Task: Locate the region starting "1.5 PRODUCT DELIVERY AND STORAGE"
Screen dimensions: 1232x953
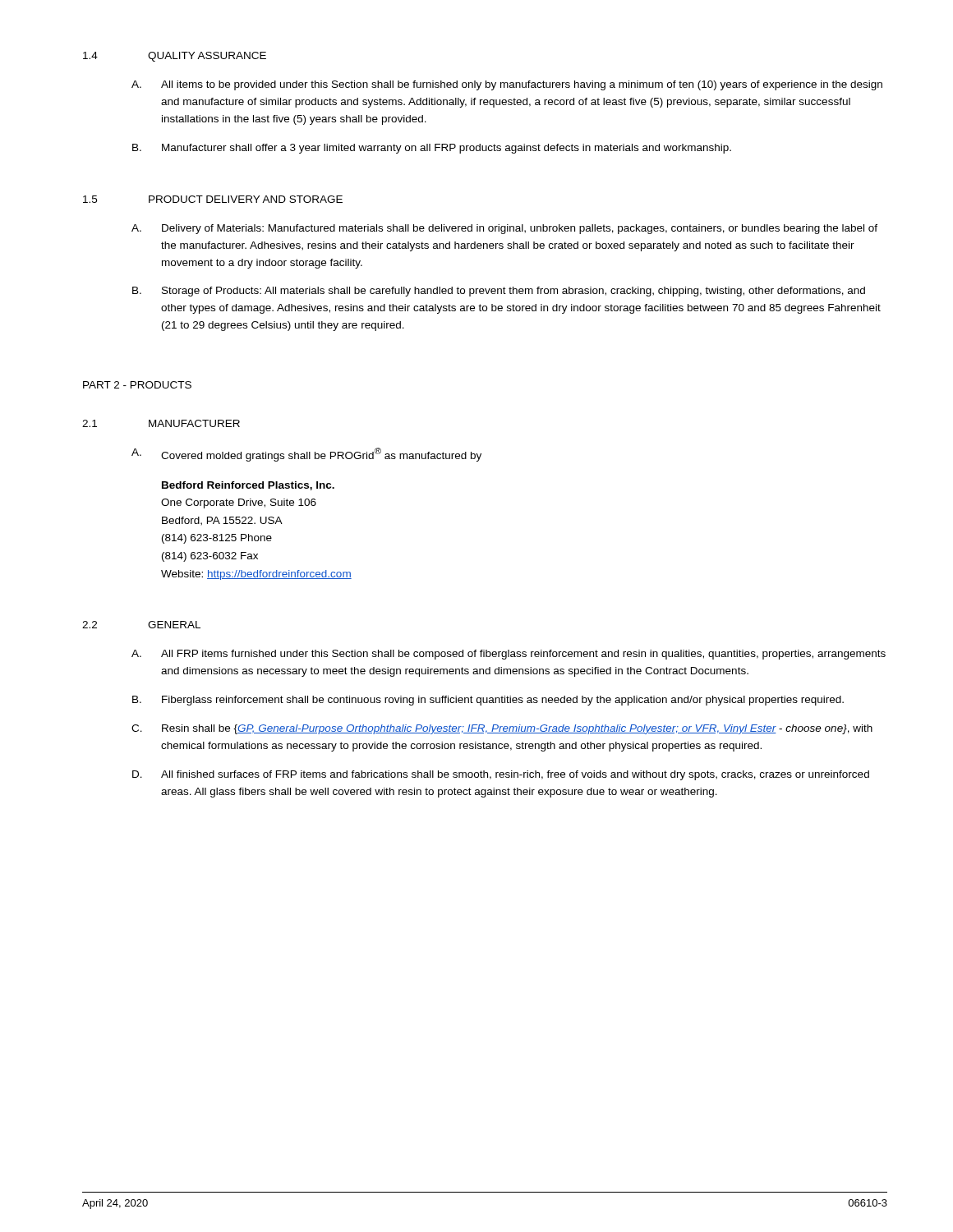Action: click(213, 199)
